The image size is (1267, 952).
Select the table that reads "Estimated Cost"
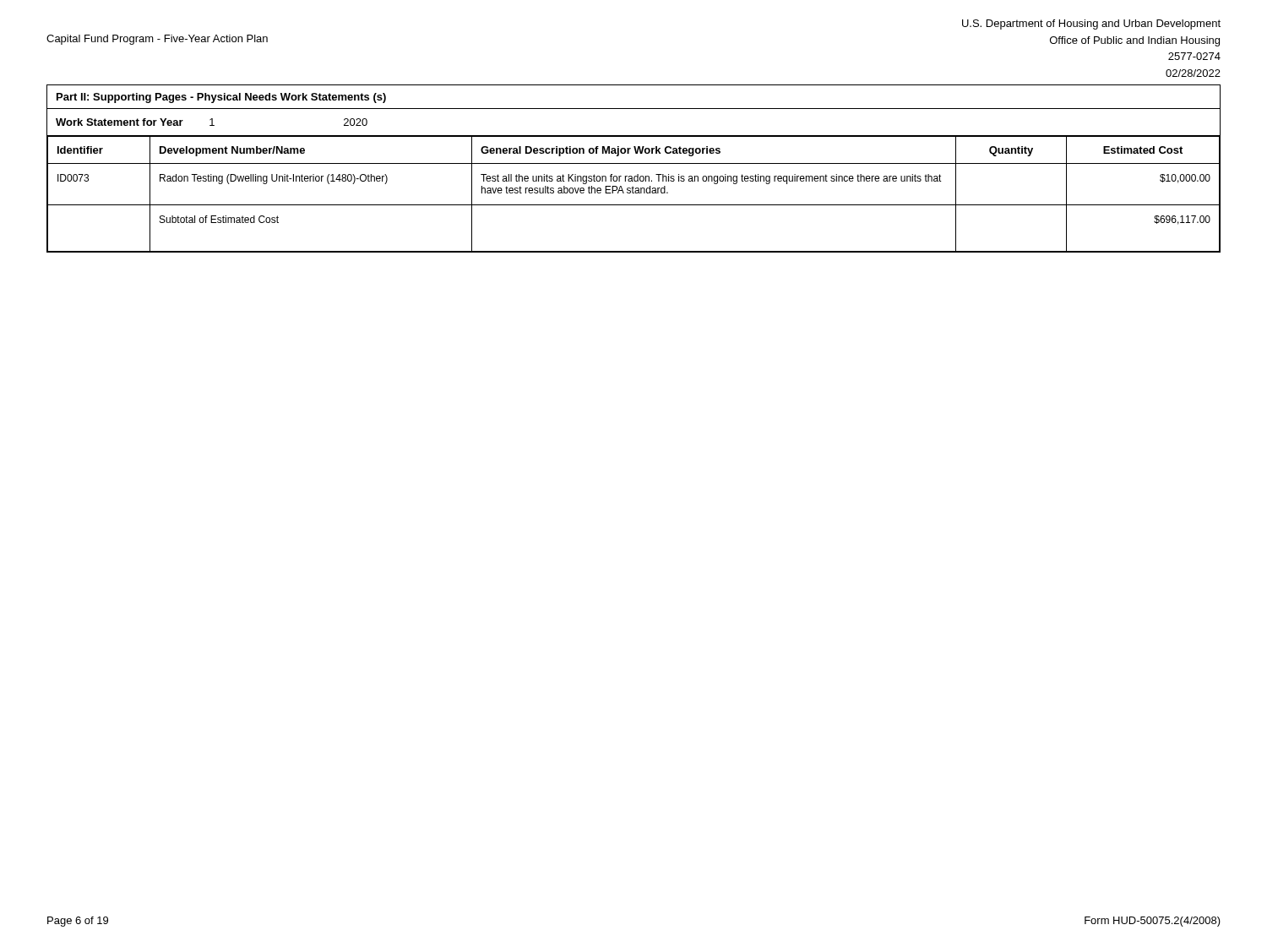pos(634,169)
